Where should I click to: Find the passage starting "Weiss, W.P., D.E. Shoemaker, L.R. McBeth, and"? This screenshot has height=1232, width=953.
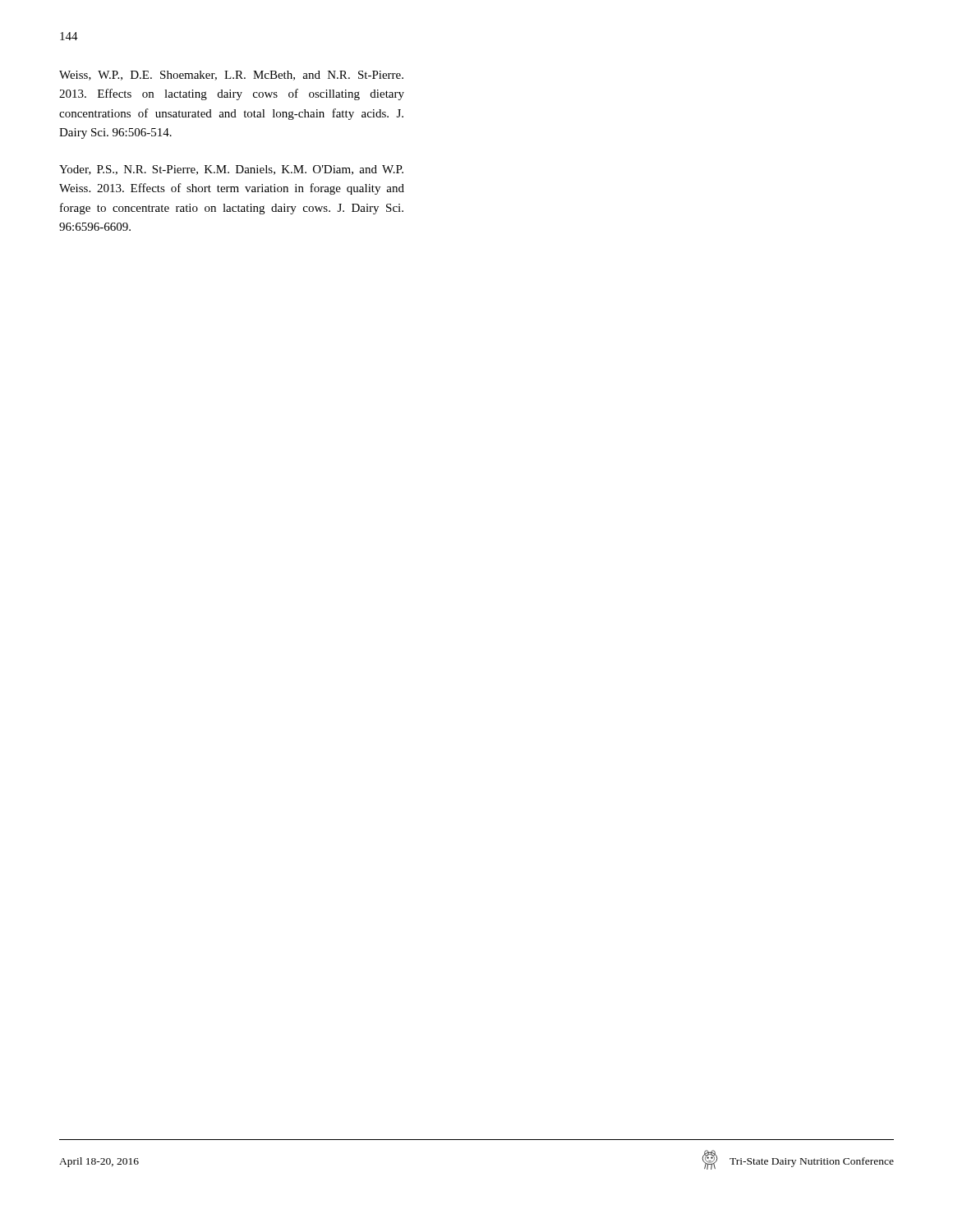[x=232, y=103]
